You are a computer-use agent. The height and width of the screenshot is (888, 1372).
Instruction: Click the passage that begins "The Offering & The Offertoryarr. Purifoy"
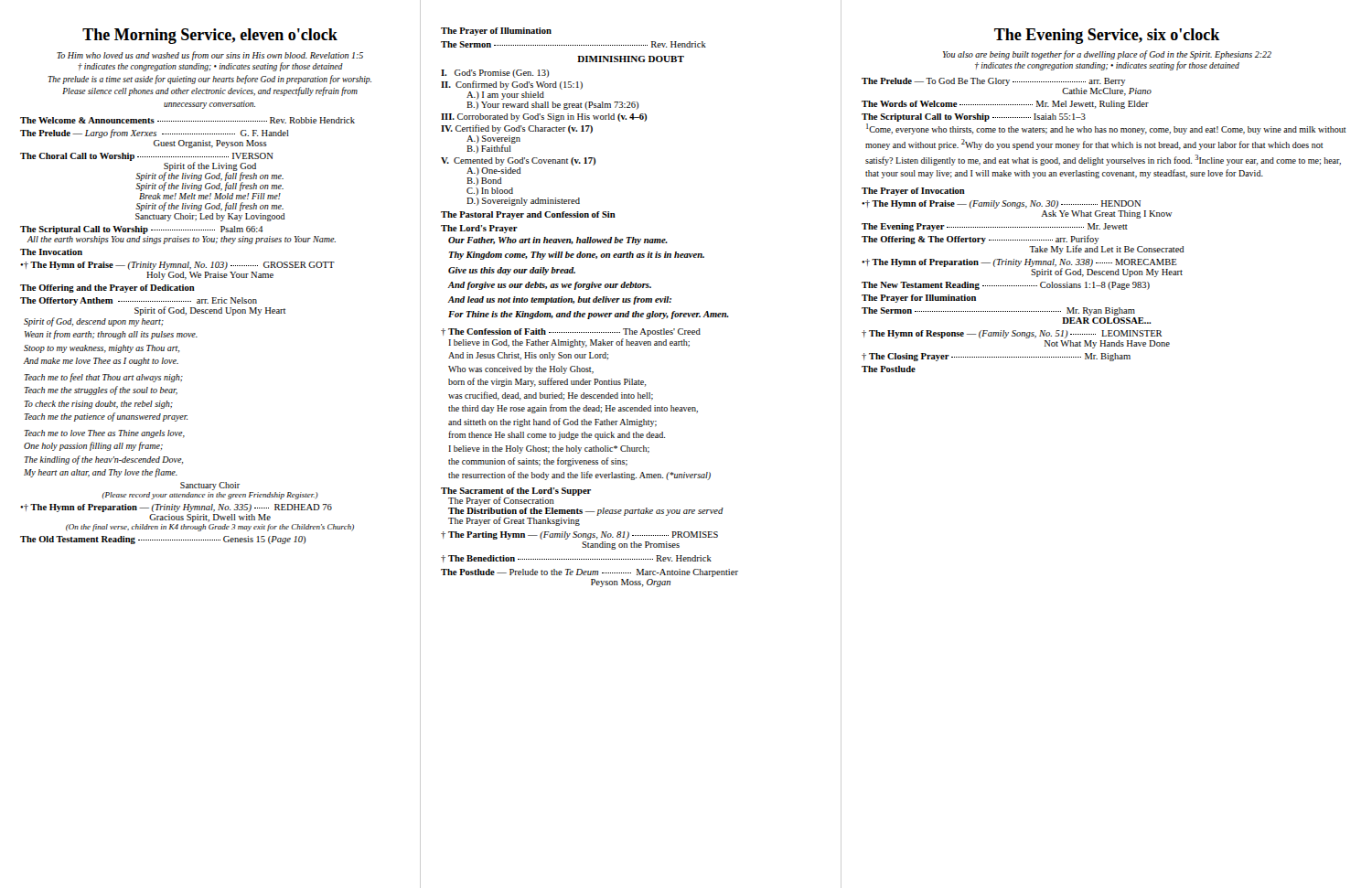coord(1107,244)
